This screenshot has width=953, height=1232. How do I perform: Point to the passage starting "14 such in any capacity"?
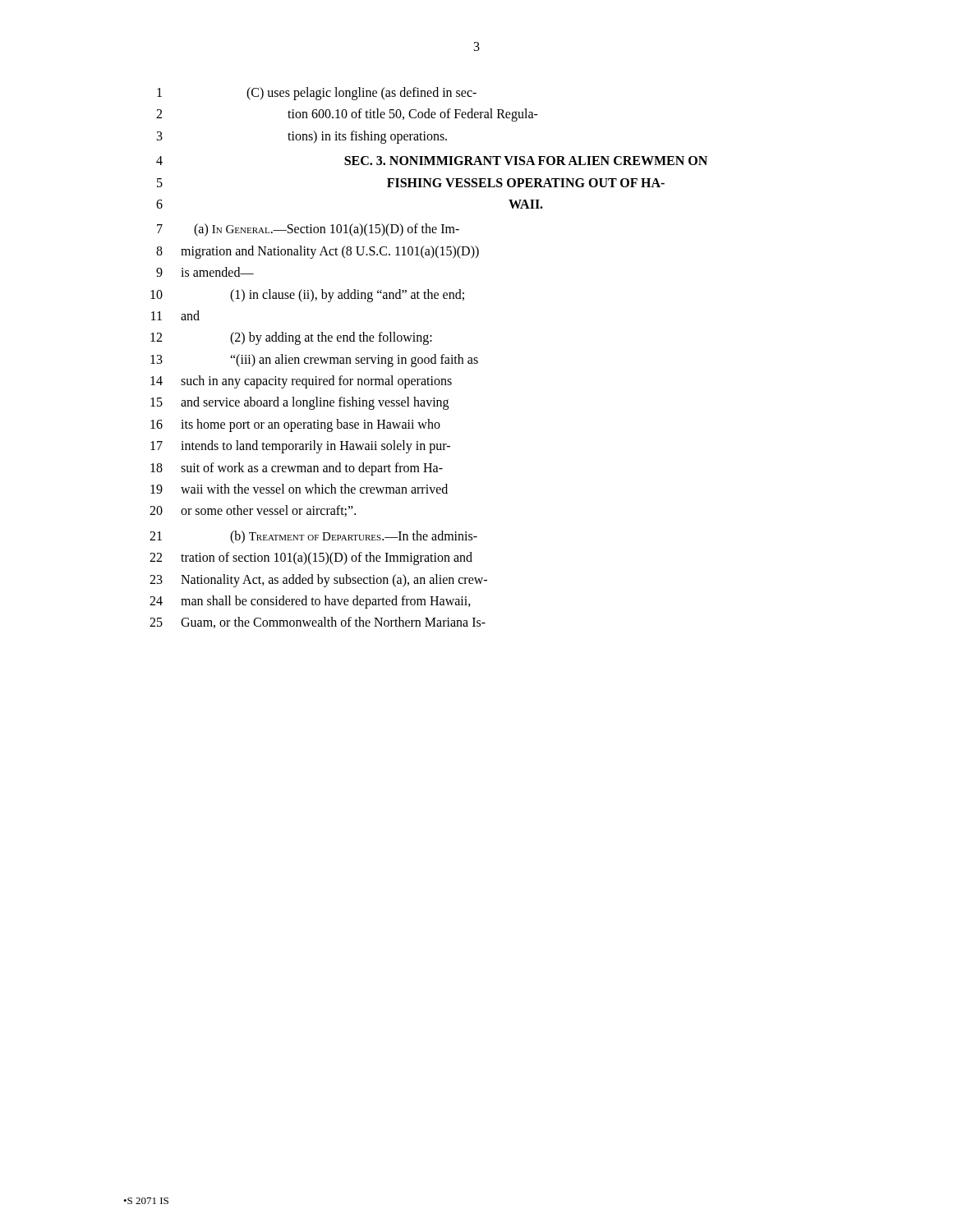[x=301, y=382]
